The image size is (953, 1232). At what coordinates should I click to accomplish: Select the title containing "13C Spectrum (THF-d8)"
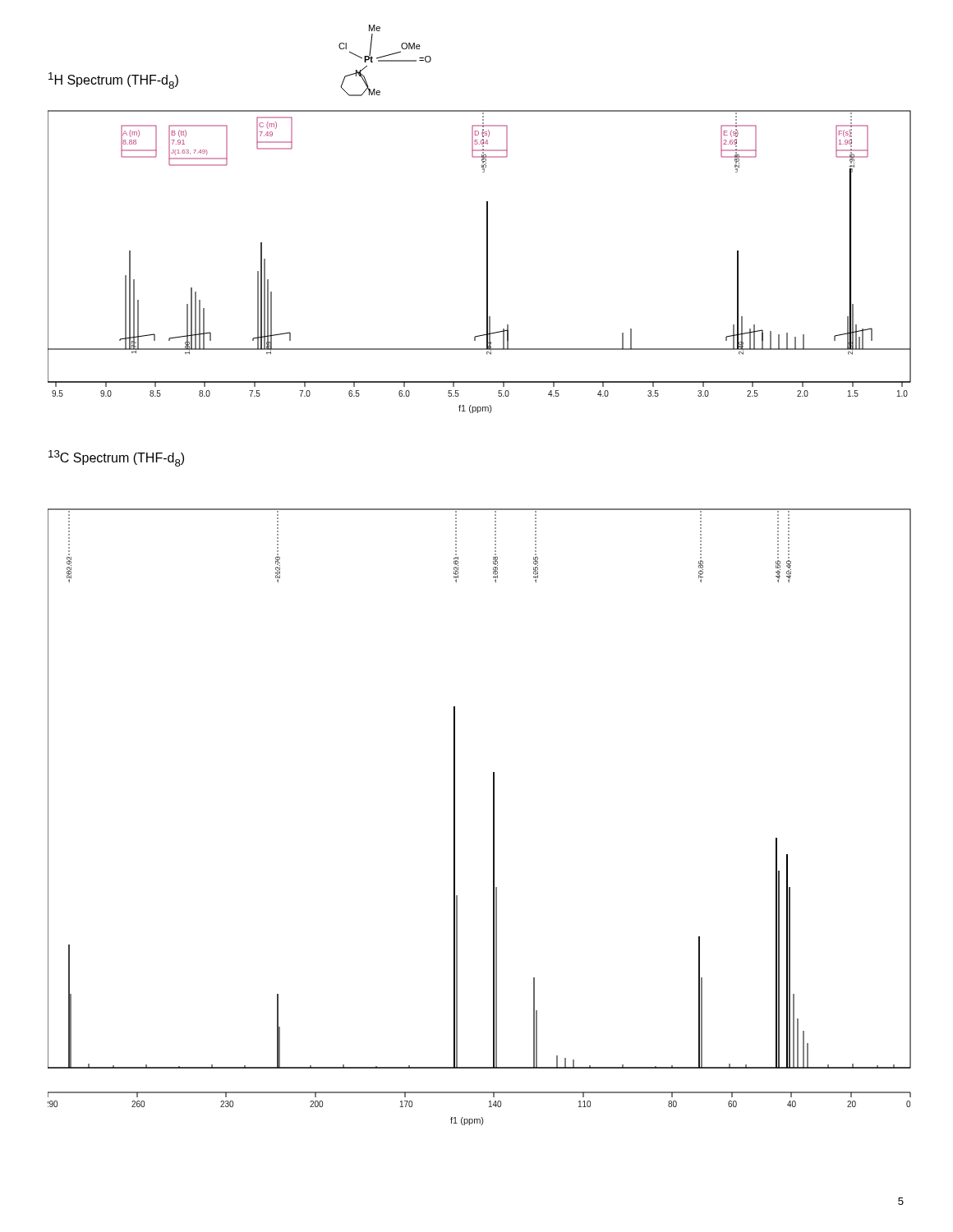coord(116,458)
